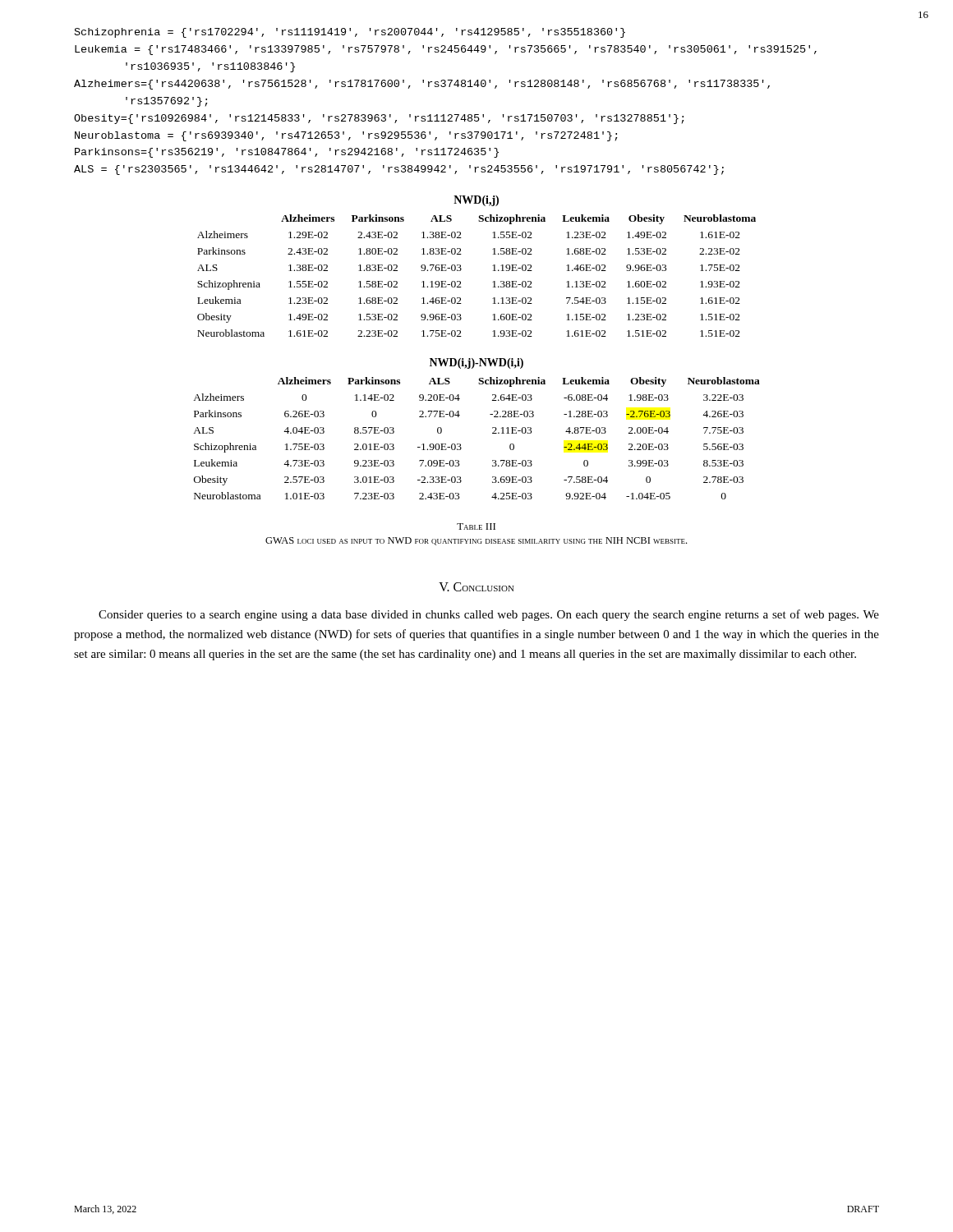
Task: Find the caption that says "Table III GWAS loci used as input to"
Action: click(x=476, y=533)
